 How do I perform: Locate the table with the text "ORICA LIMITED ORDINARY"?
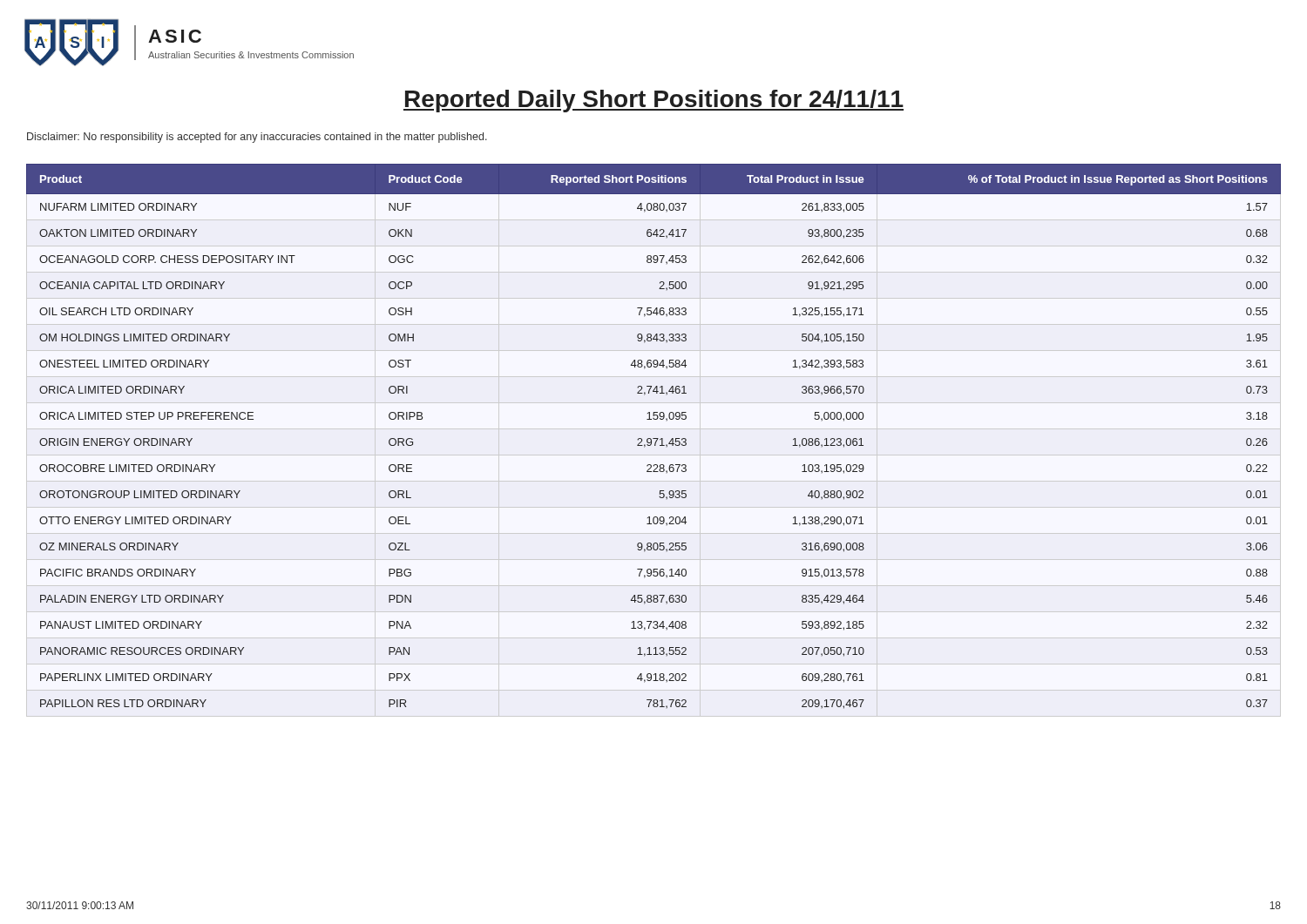[x=654, y=440]
